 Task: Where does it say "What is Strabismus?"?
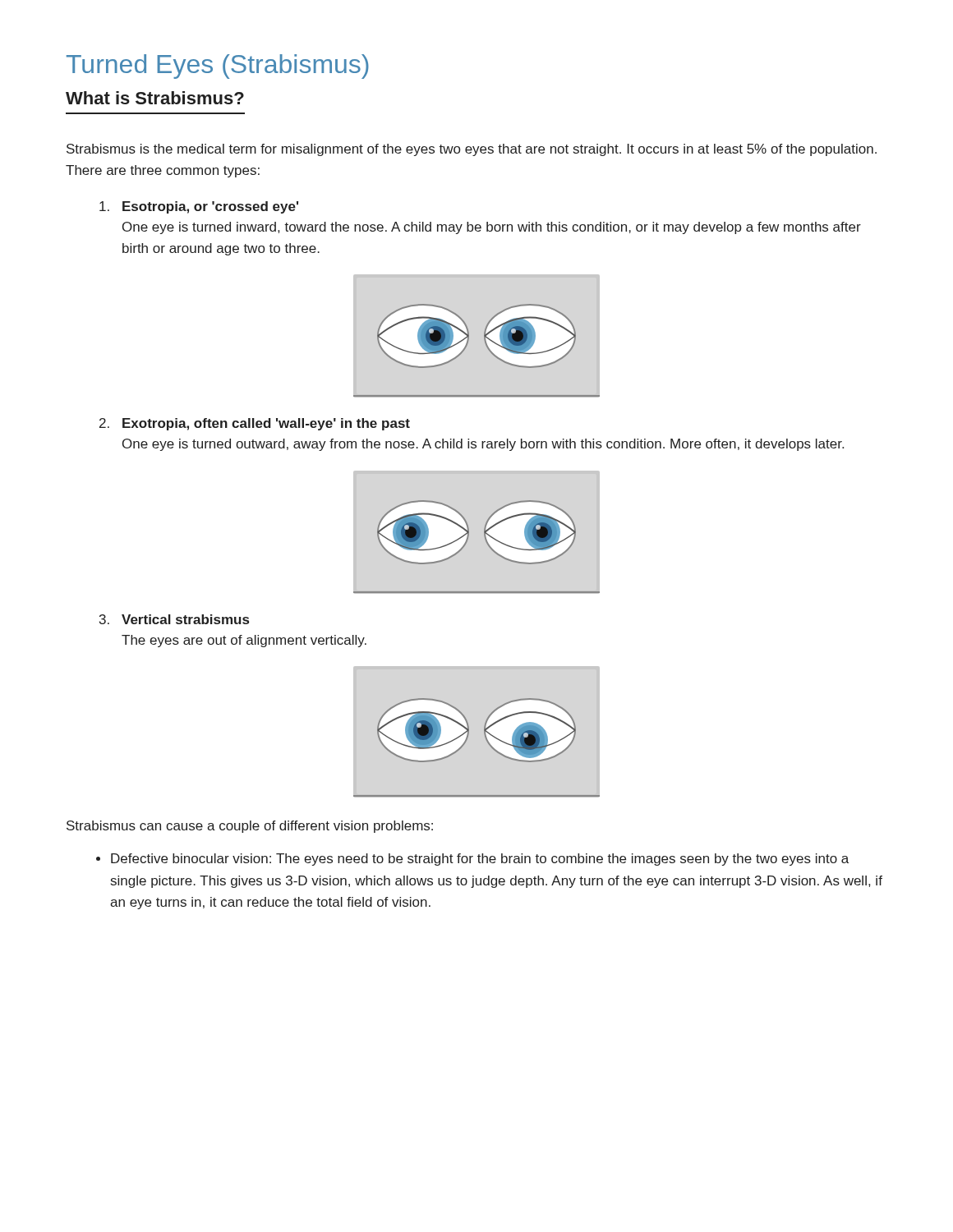[155, 101]
